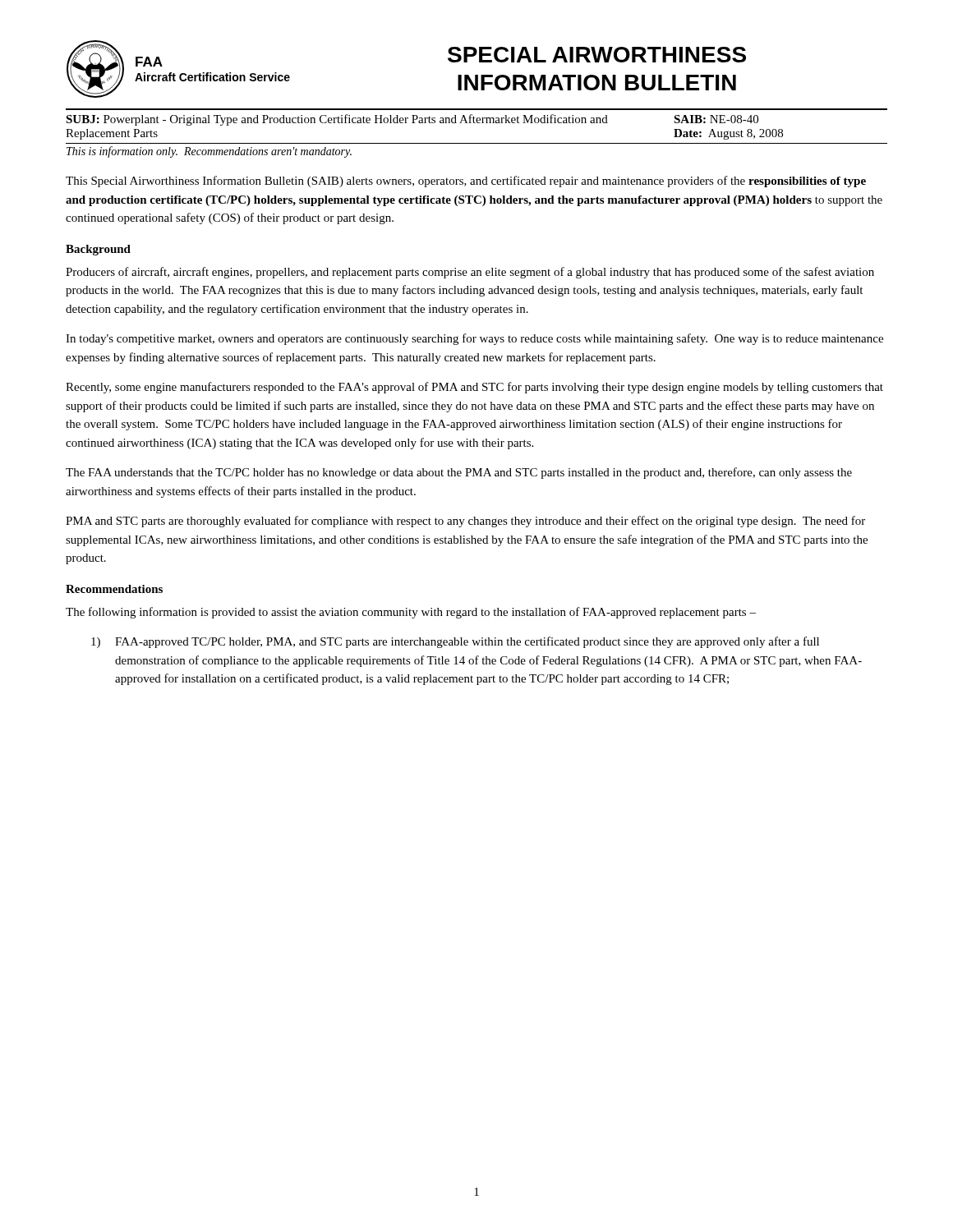The width and height of the screenshot is (953, 1232).
Task: Find the element starting "This Special Airworthiness Information"
Action: point(474,199)
